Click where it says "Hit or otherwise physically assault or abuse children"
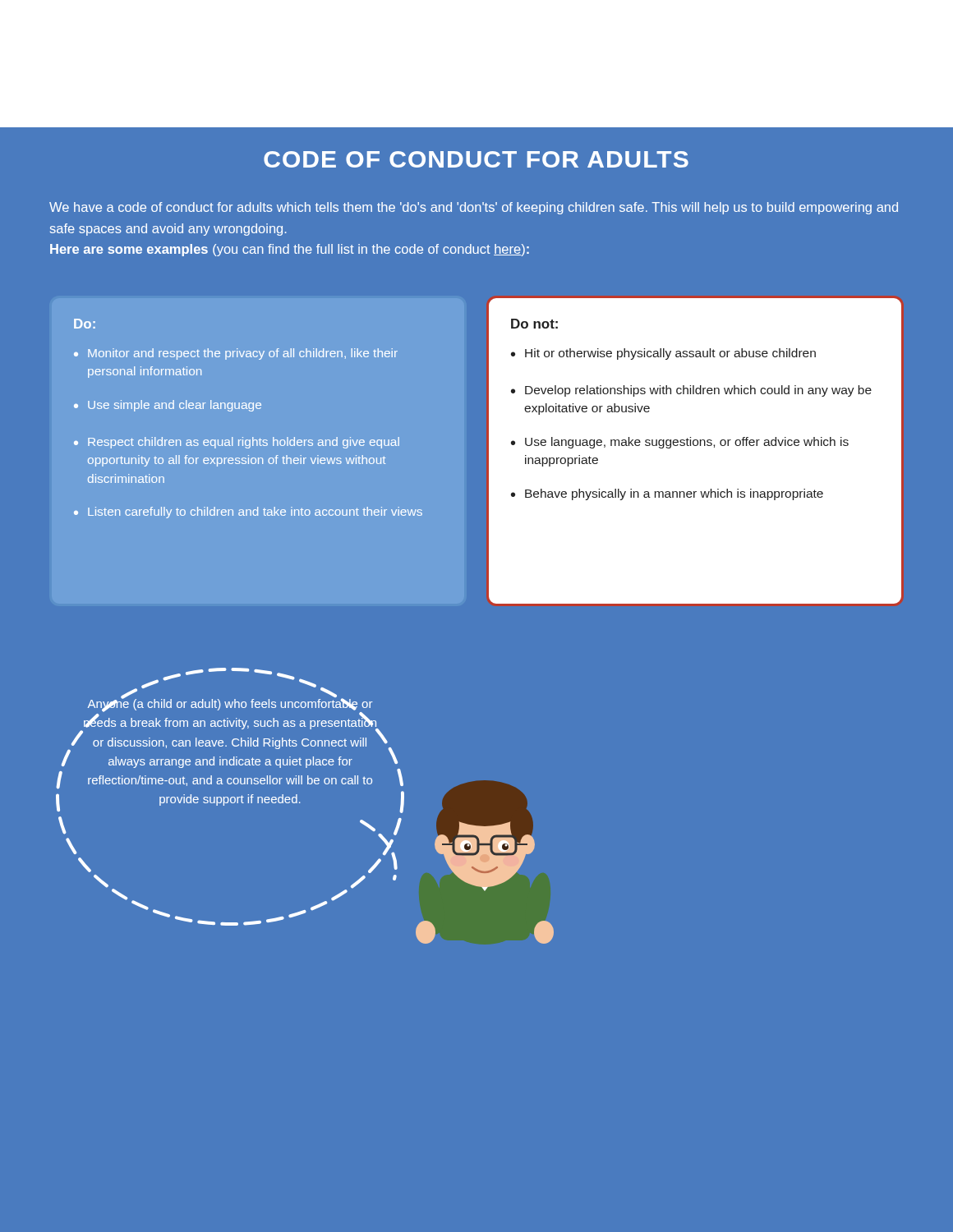Image resolution: width=953 pixels, height=1232 pixels. pyautogui.click(x=670, y=353)
